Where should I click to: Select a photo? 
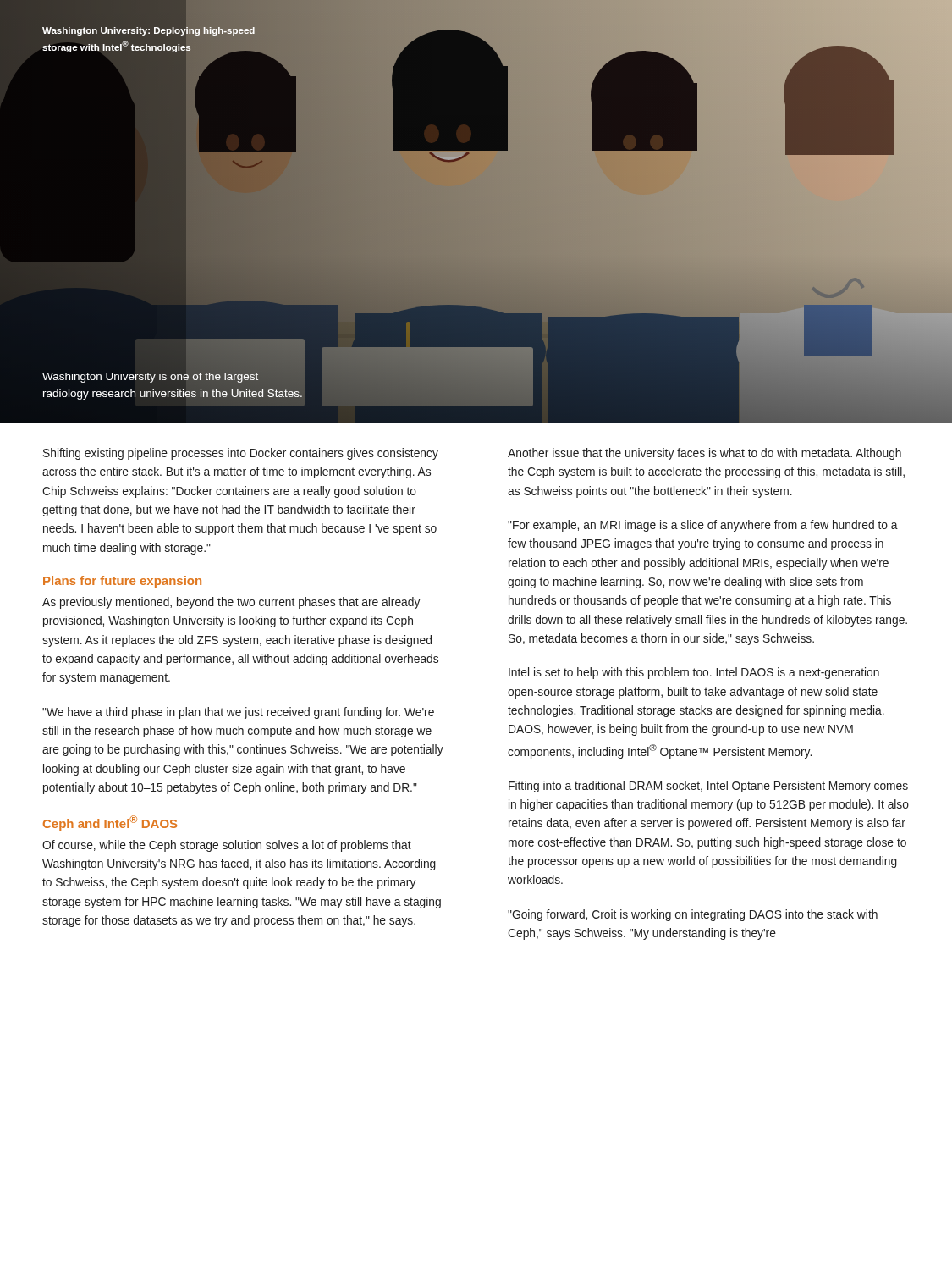pos(476,212)
